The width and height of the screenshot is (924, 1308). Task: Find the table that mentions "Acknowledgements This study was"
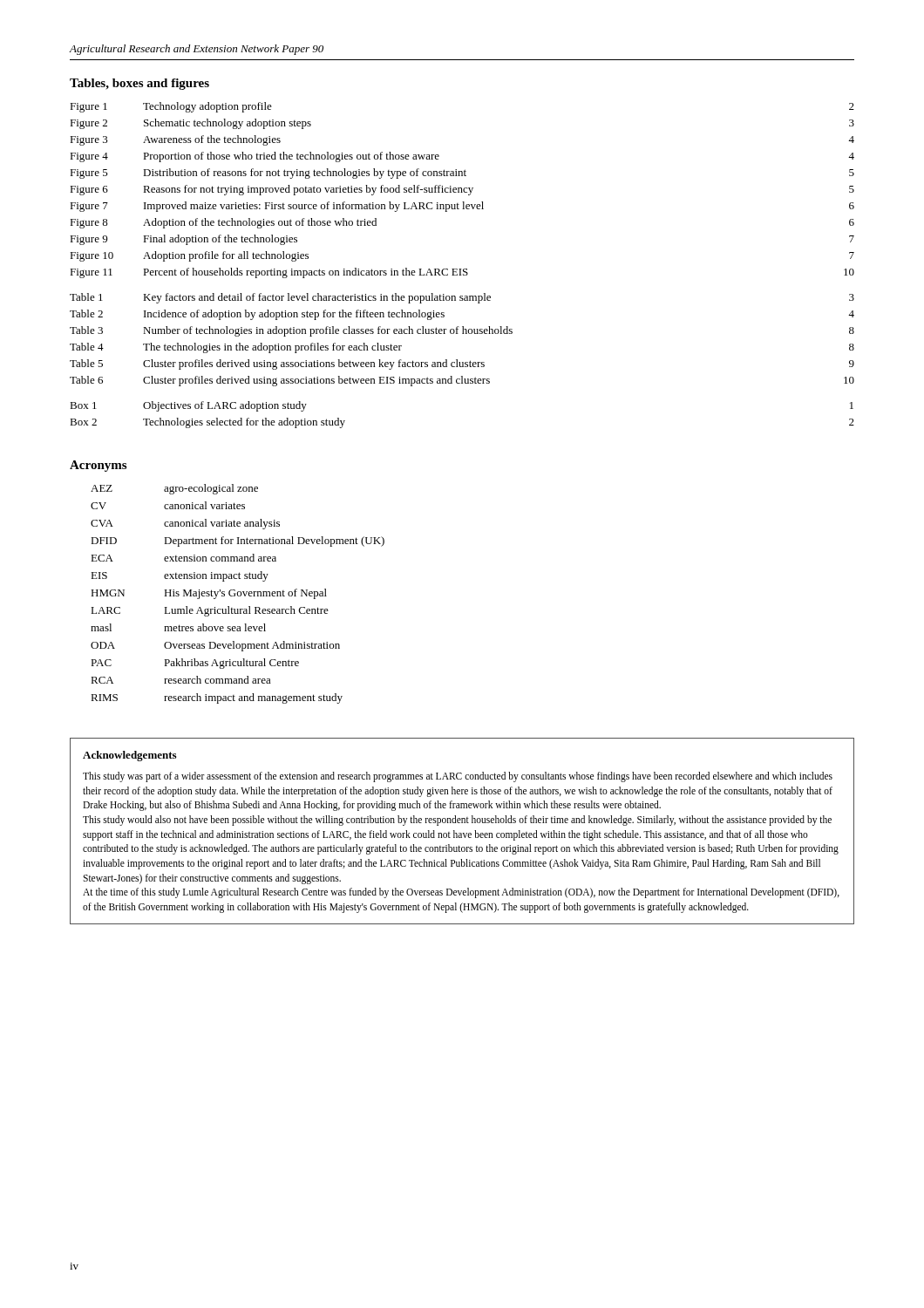(x=462, y=831)
